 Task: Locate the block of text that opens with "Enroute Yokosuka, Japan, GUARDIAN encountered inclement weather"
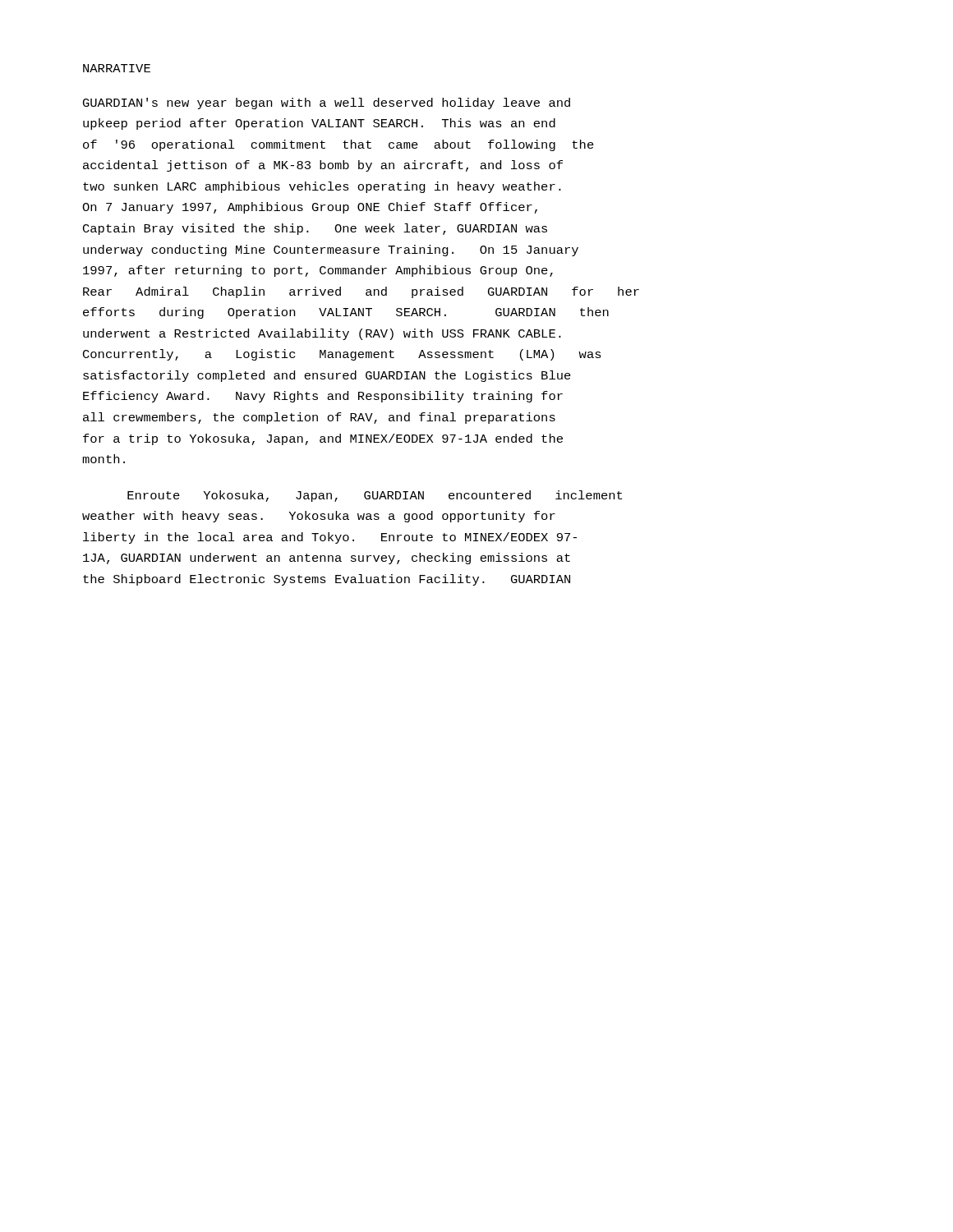(x=353, y=538)
